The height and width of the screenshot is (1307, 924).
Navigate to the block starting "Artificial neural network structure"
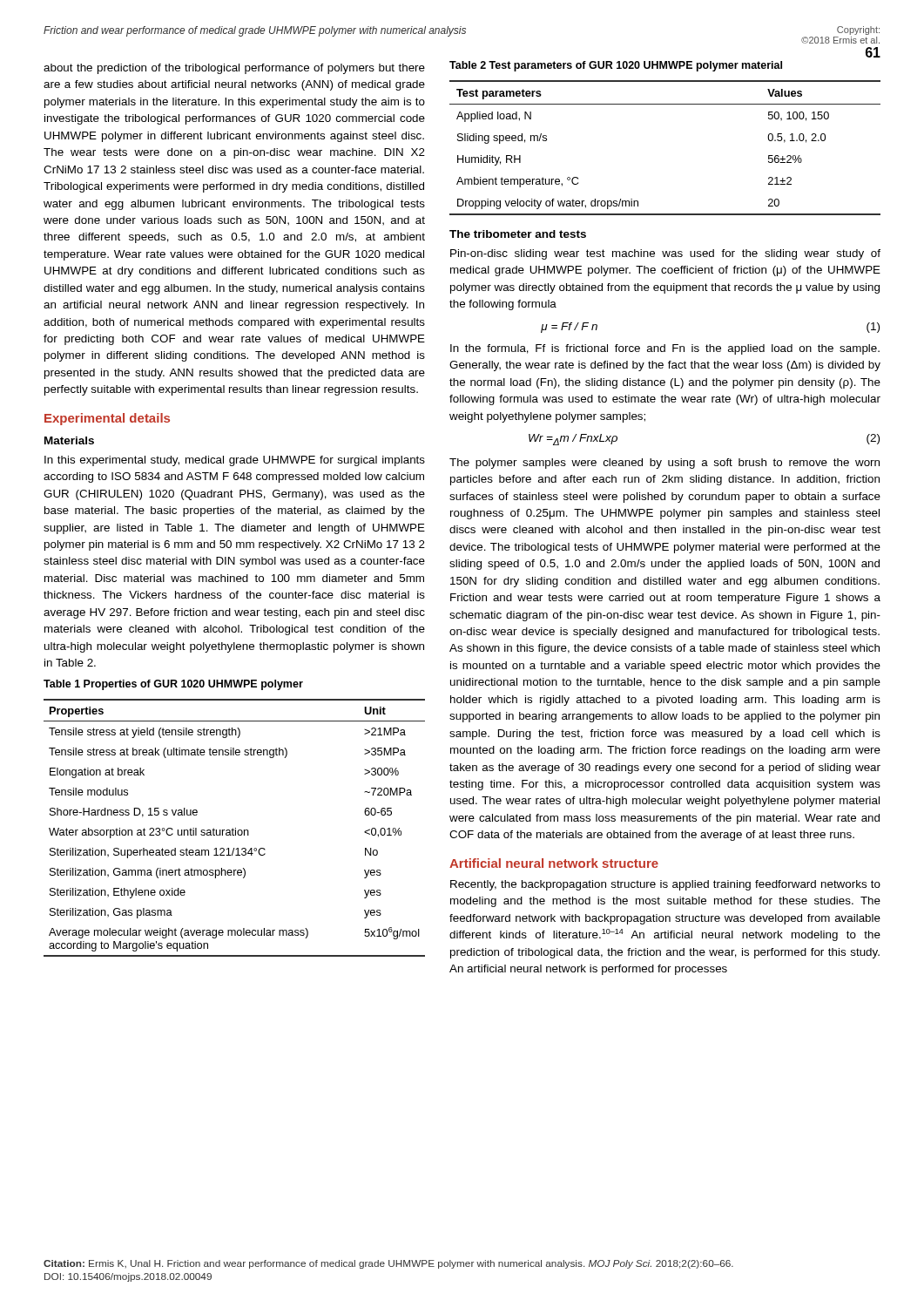554,863
